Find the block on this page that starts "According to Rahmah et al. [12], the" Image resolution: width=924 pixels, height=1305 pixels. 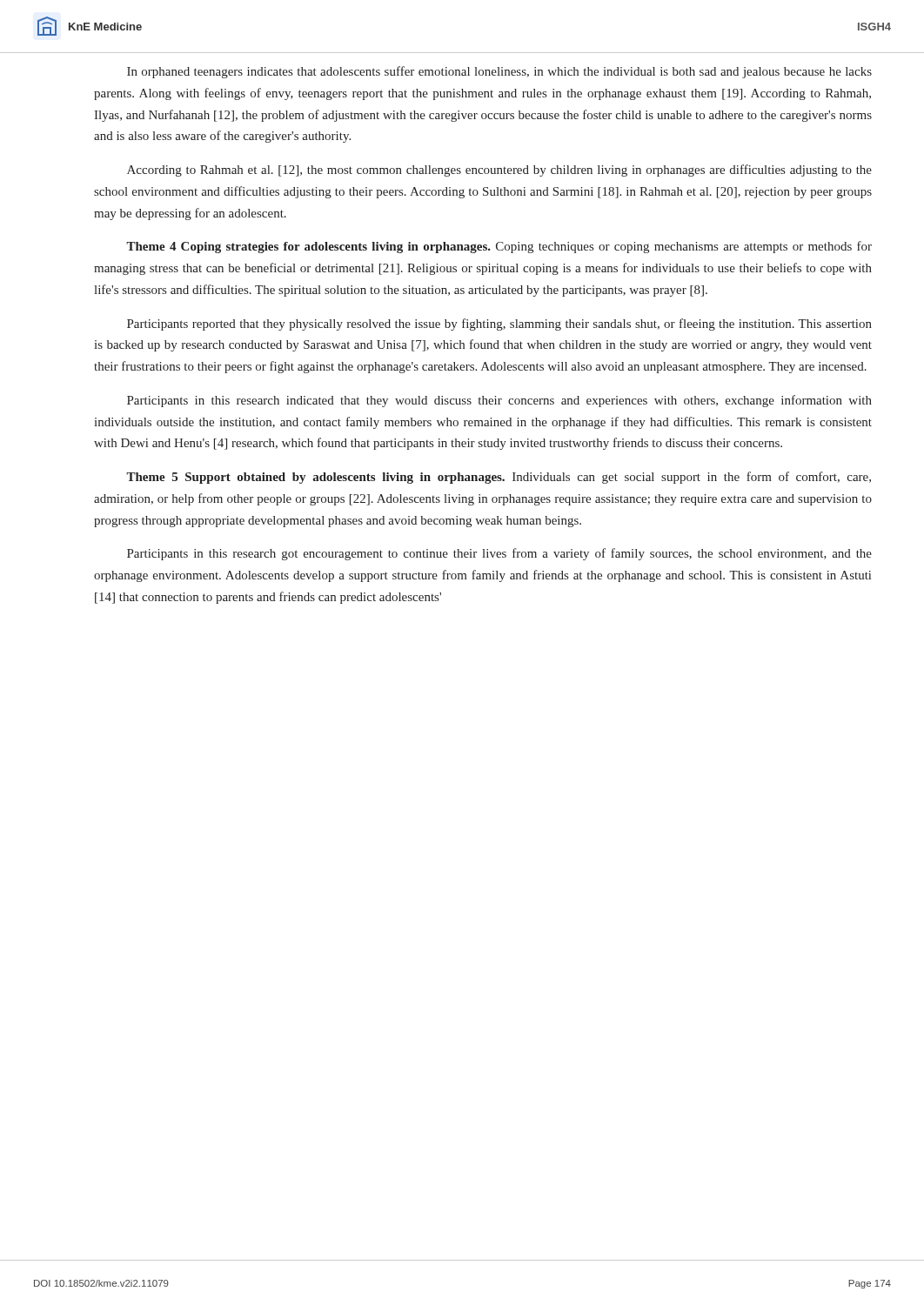[483, 191]
